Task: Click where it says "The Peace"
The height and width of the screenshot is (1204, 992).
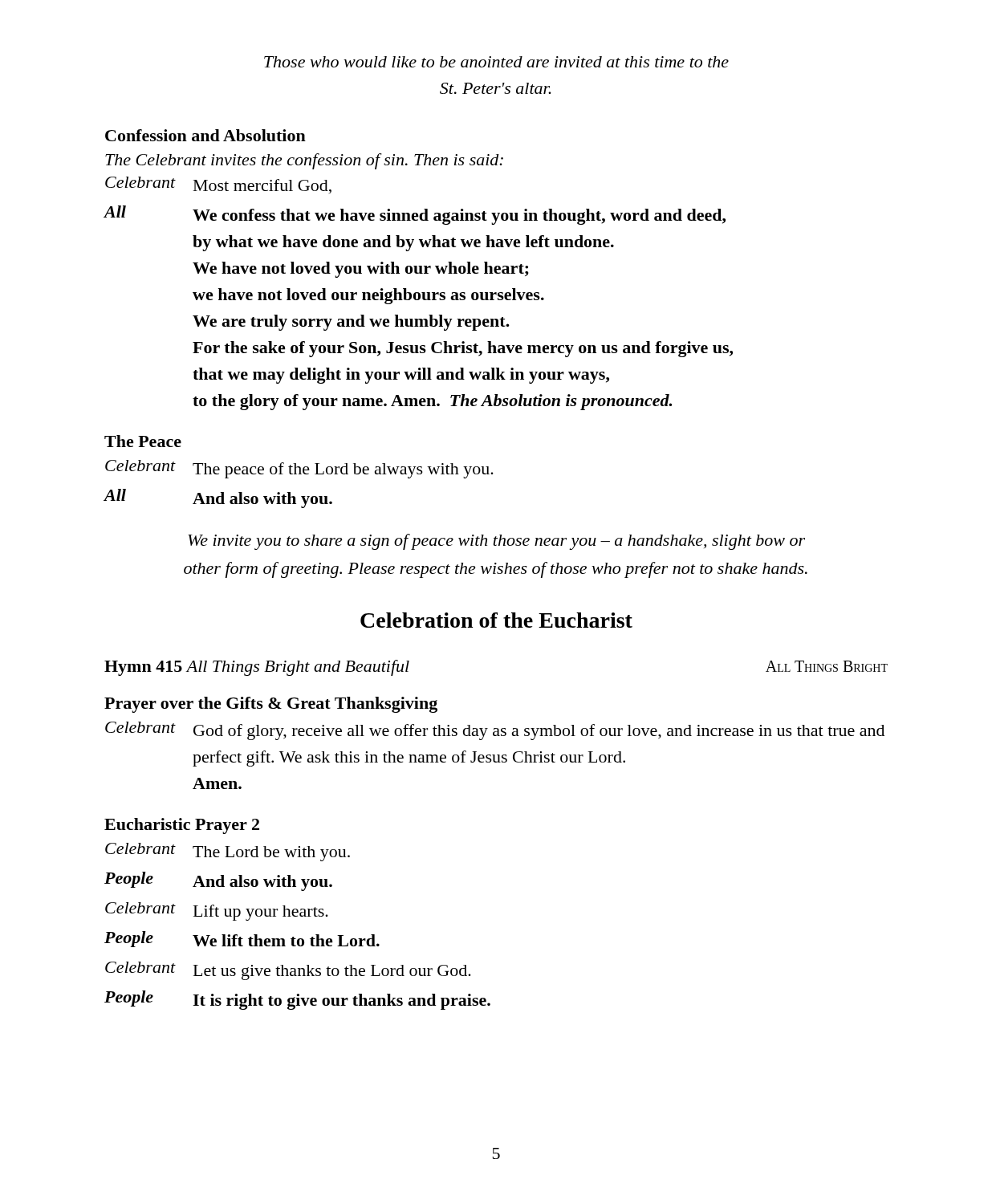Action: (x=143, y=441)
